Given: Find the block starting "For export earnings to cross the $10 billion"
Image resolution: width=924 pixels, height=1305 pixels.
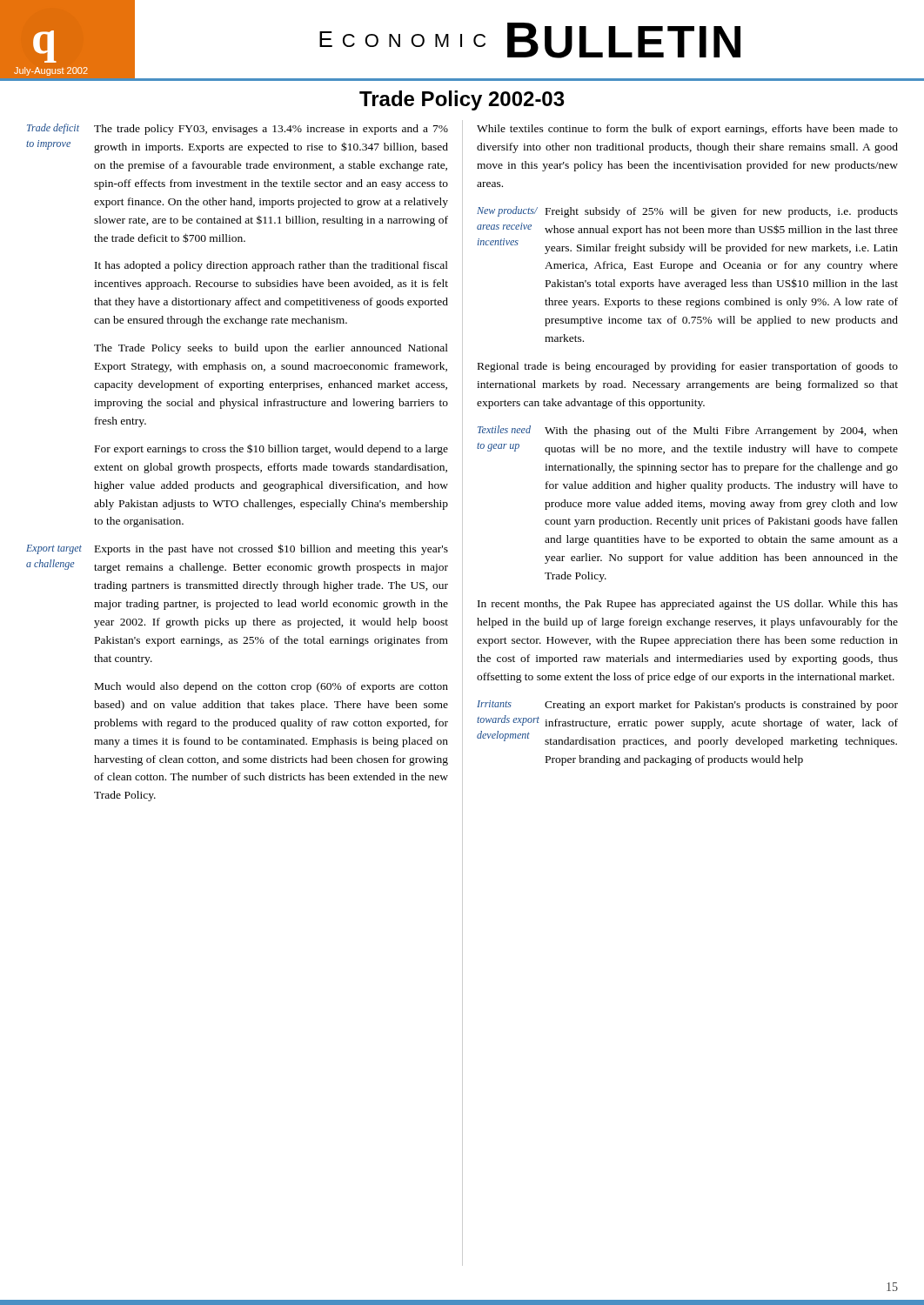Looking at the screenshot, I should click(x=271, y=485).
